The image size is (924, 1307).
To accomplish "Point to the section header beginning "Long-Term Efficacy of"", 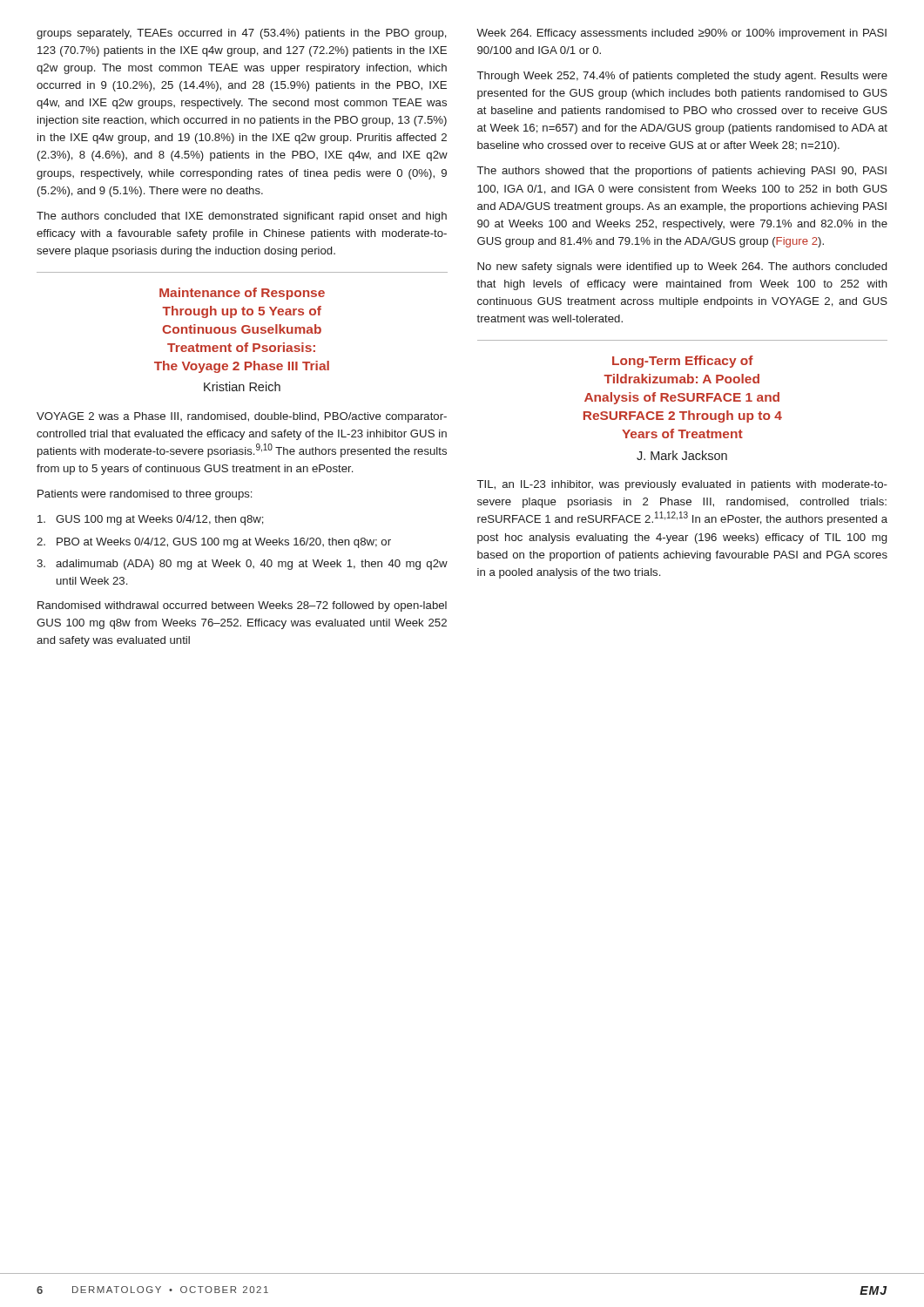I will (682, 397).
